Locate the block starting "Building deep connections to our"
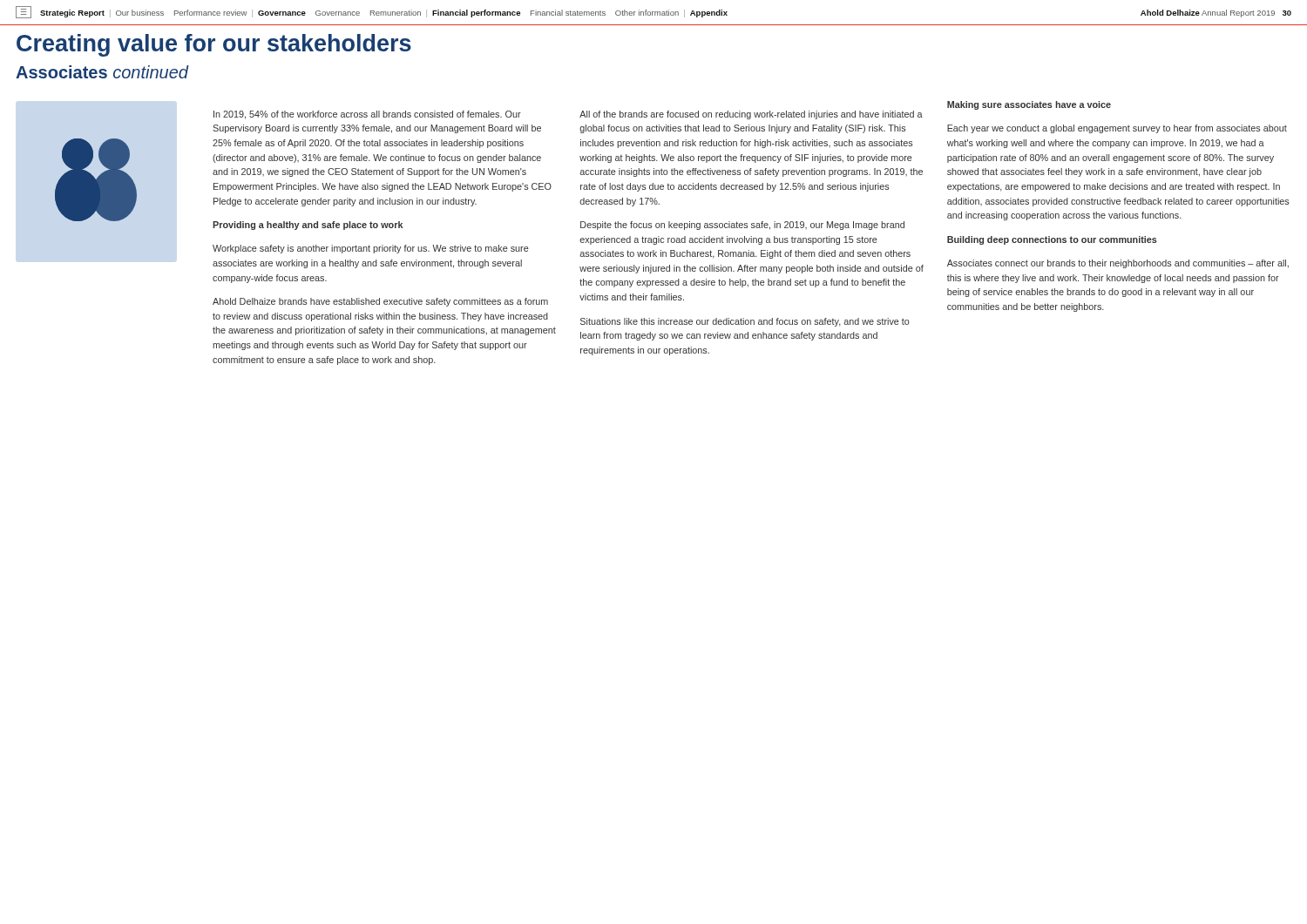1307x924 pixels. coord(1052,239)
